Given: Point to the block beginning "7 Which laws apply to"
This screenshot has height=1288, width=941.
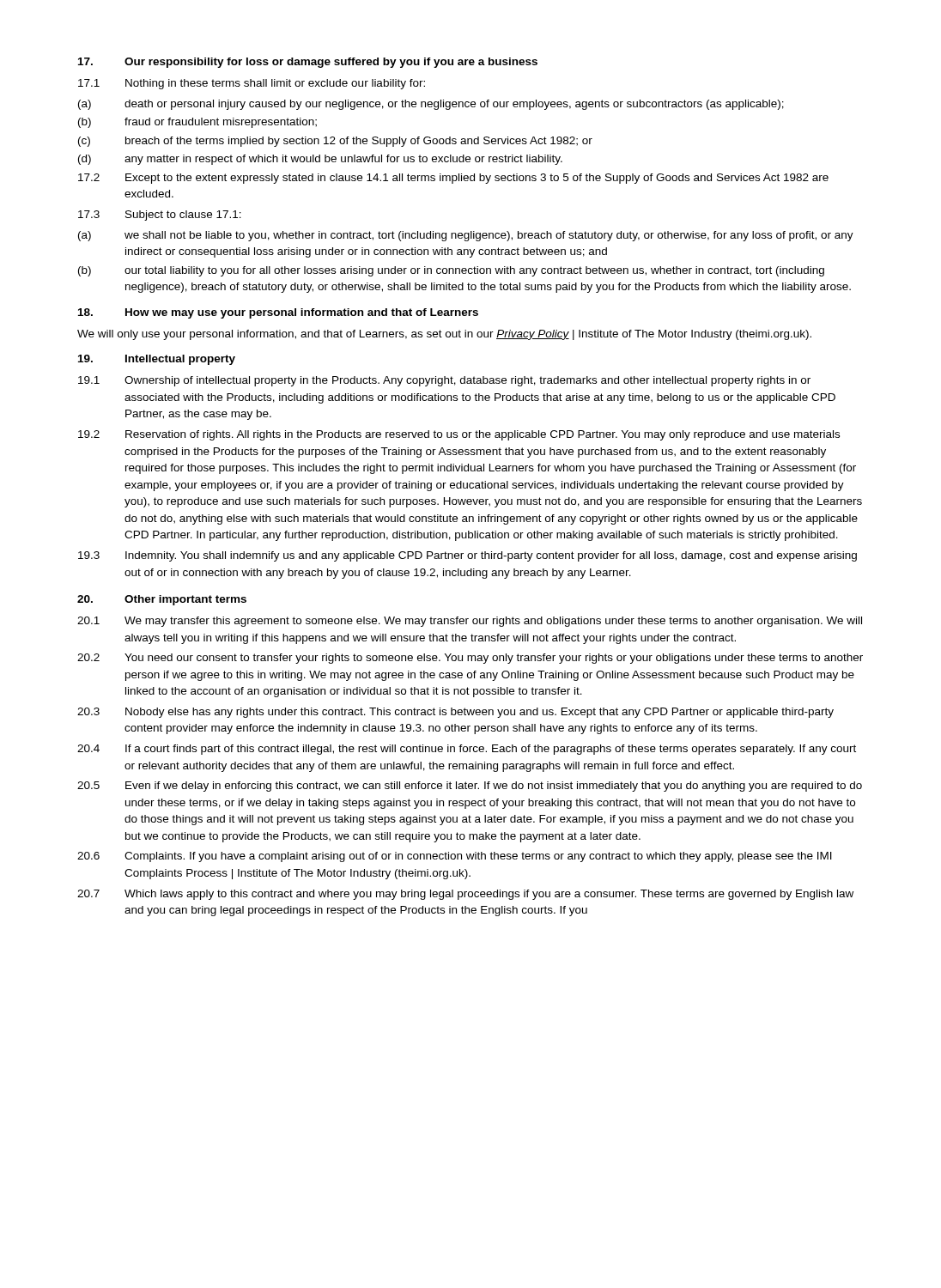Looking at the screenshot, I should point(470,902).
